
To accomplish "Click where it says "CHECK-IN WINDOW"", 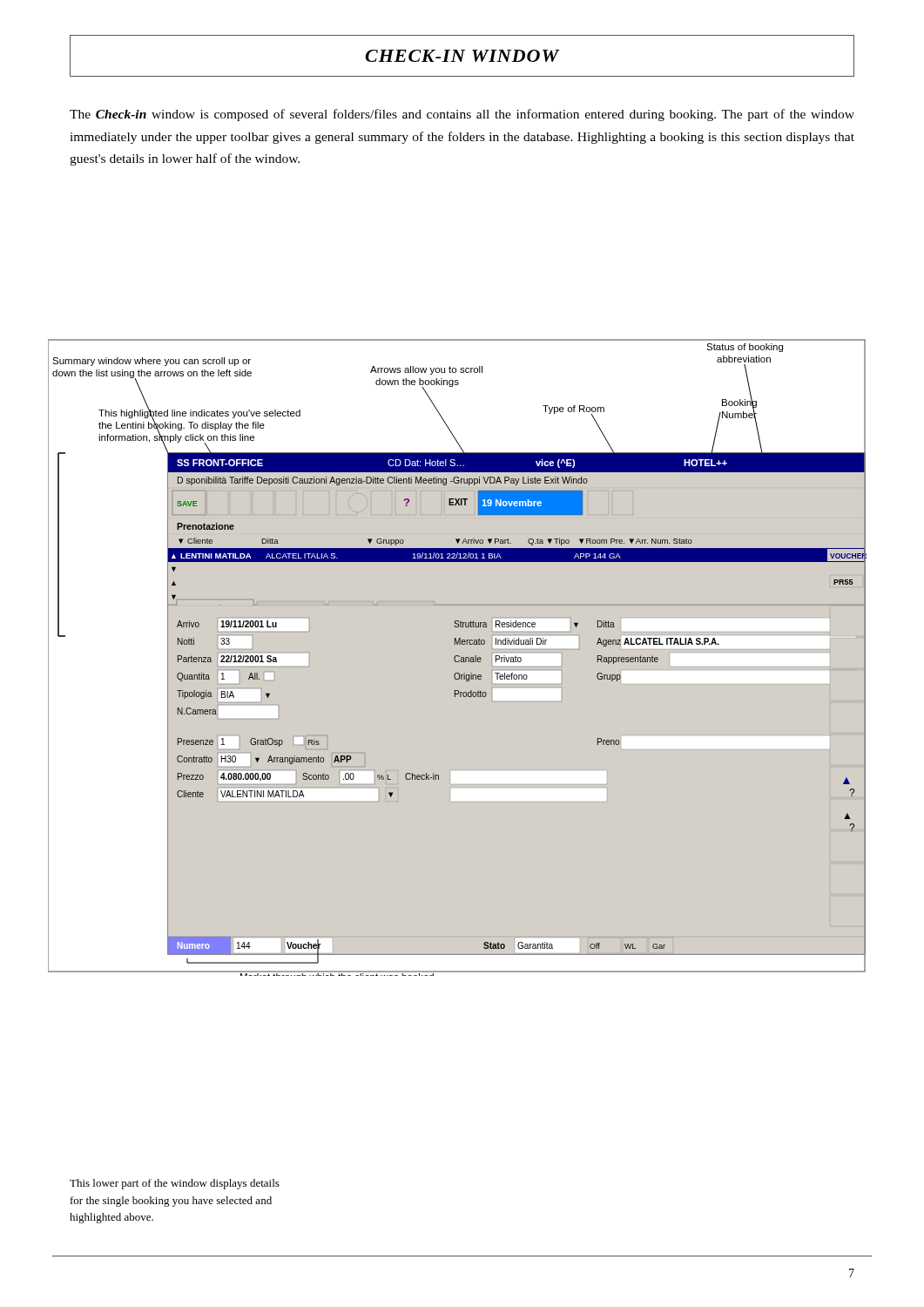I will [x=462, y=55].
